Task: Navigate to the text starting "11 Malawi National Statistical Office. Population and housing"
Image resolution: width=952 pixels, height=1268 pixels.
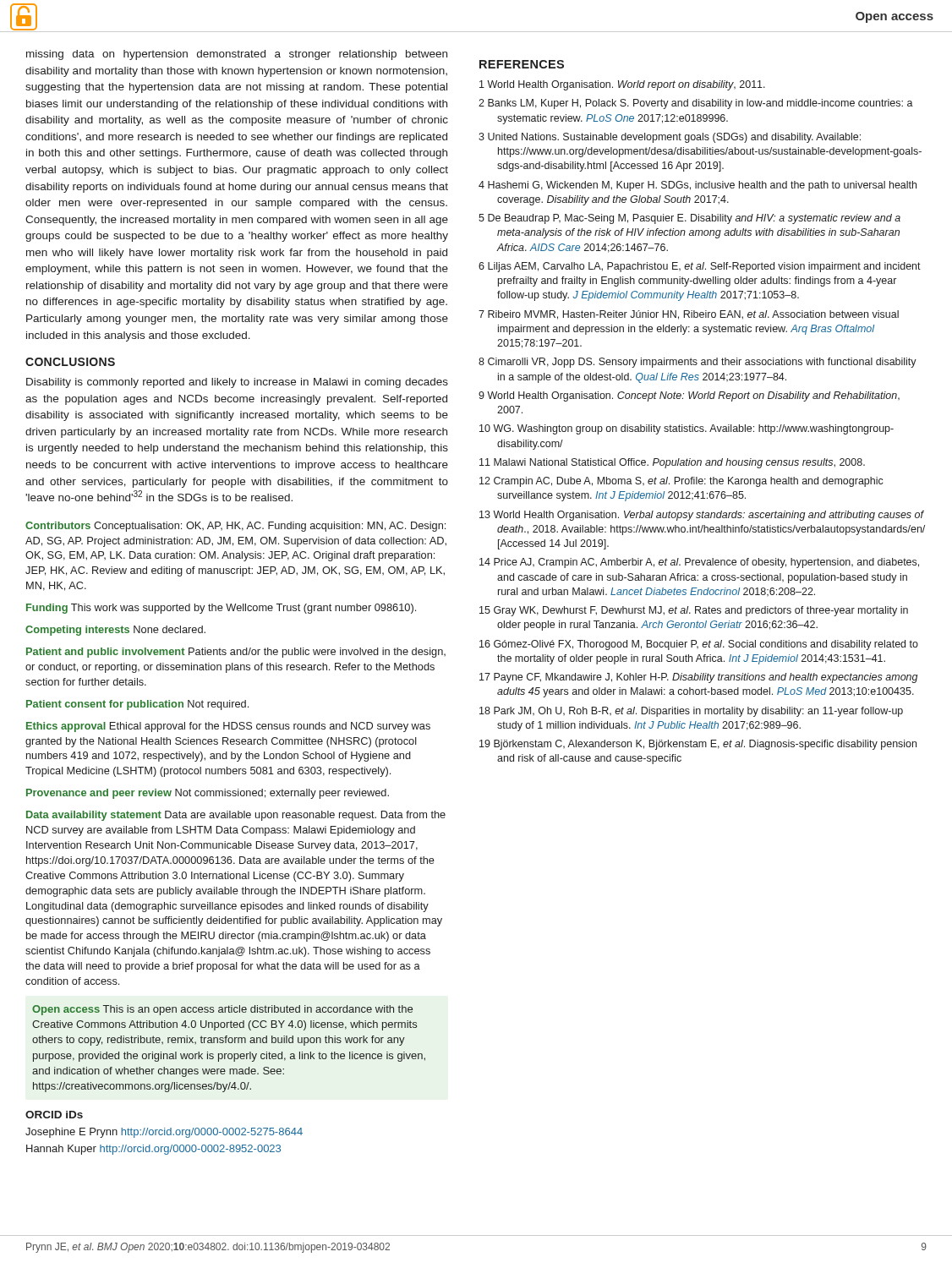Action: tap(703, 463)
